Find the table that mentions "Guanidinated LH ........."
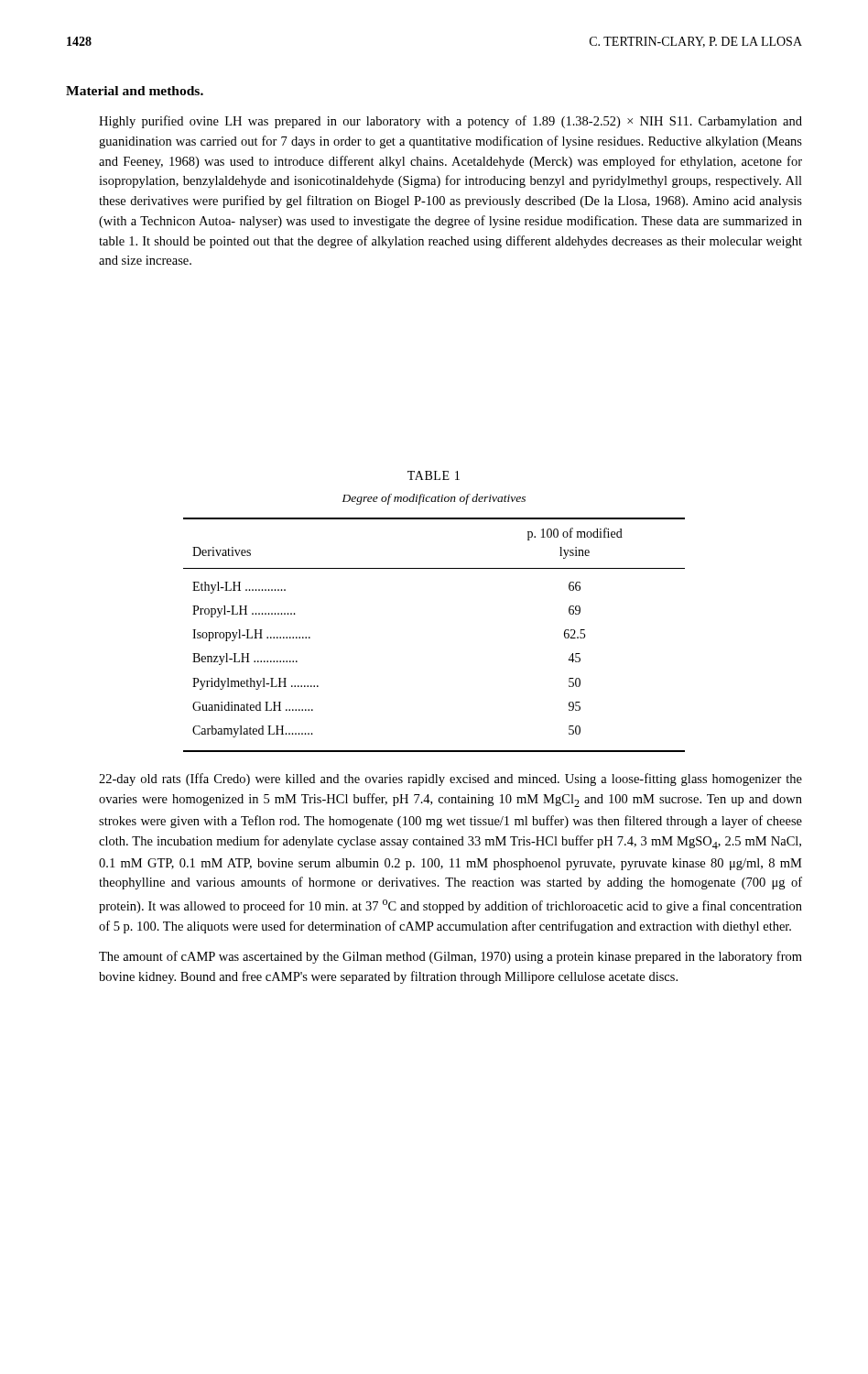 (434, 635)
